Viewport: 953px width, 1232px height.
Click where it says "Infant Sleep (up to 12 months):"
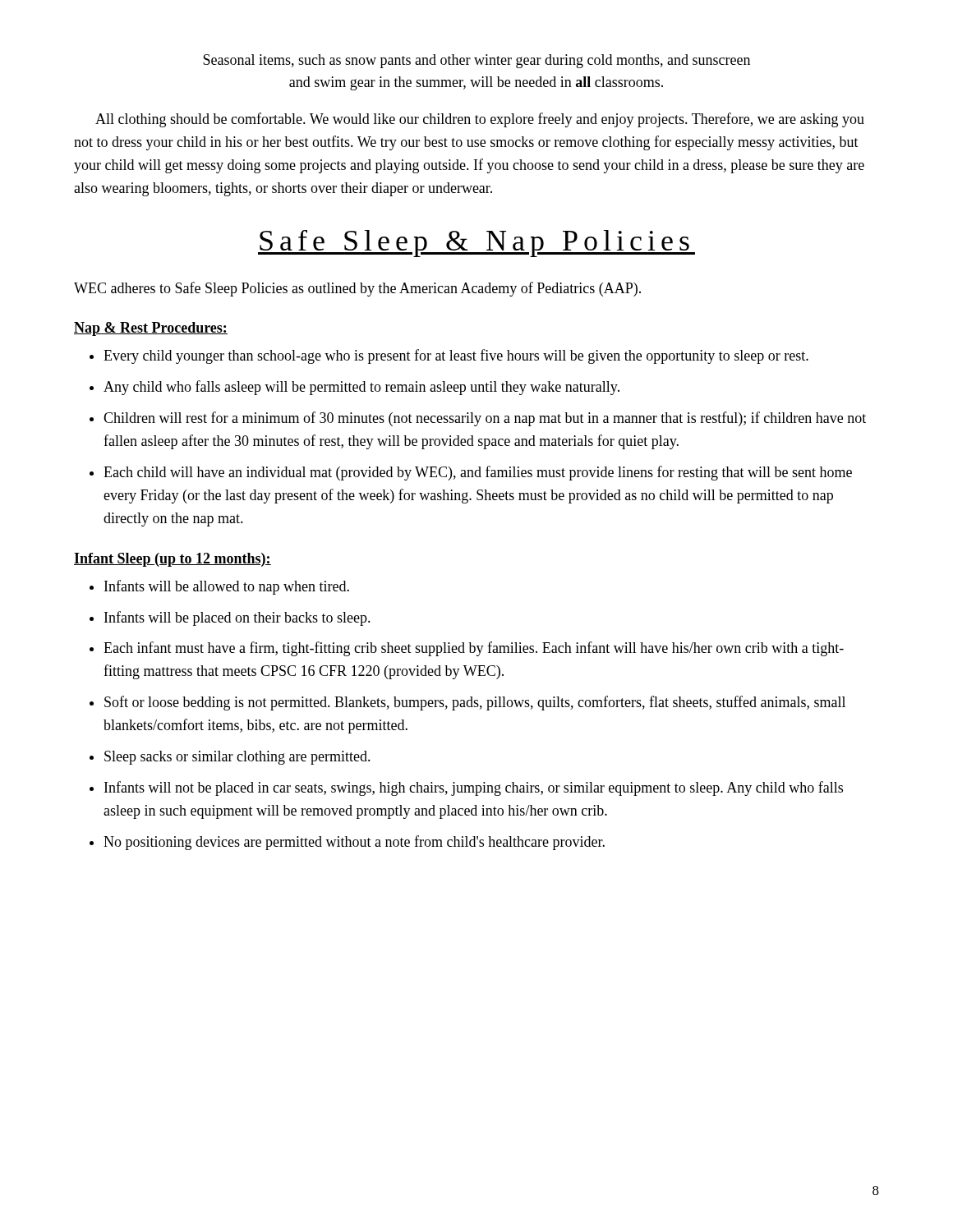click(x=172, y=558)
